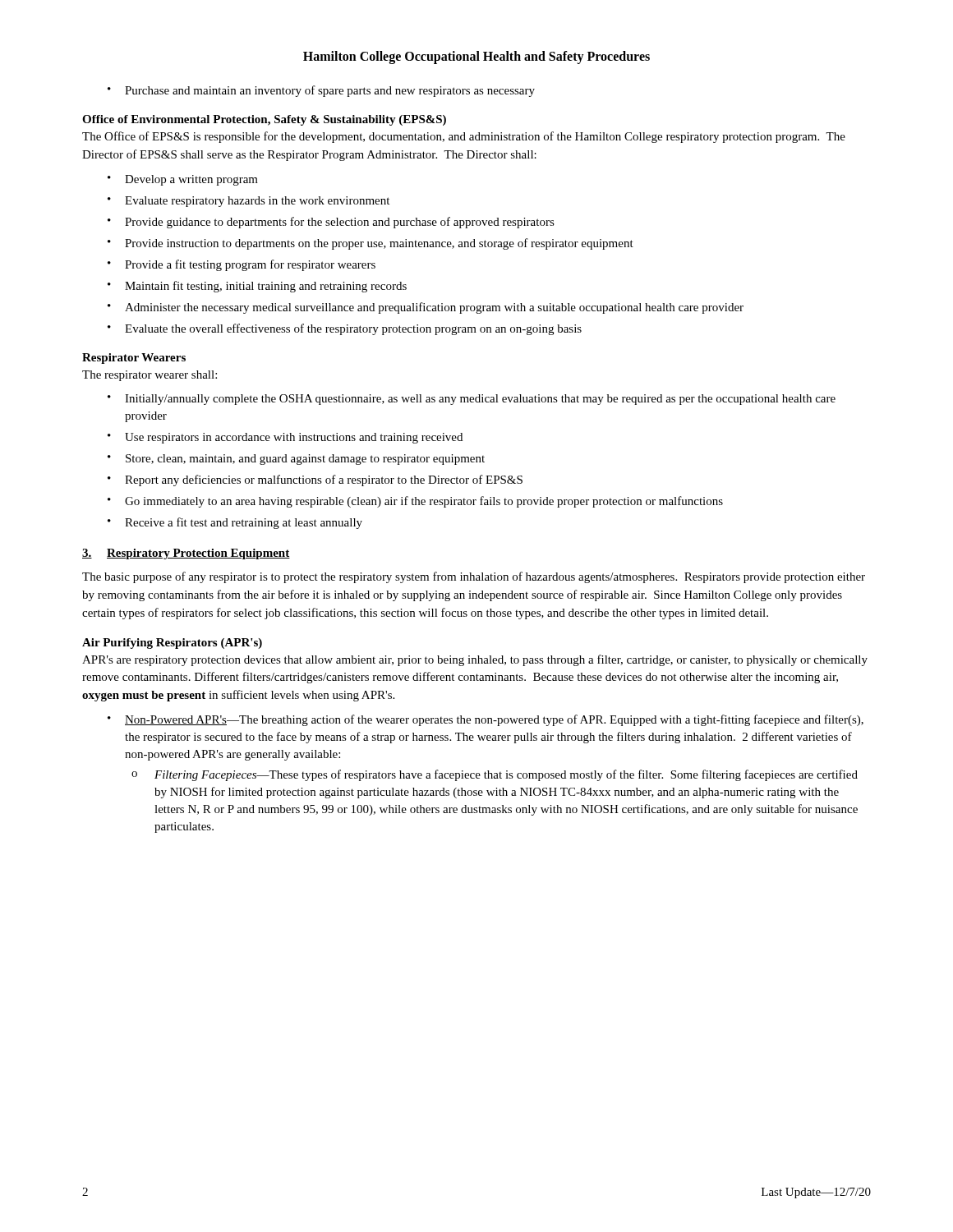
Task: Navigate to the block starting "• Evaluate the overall effectiveness"
Action: (489, 329)
